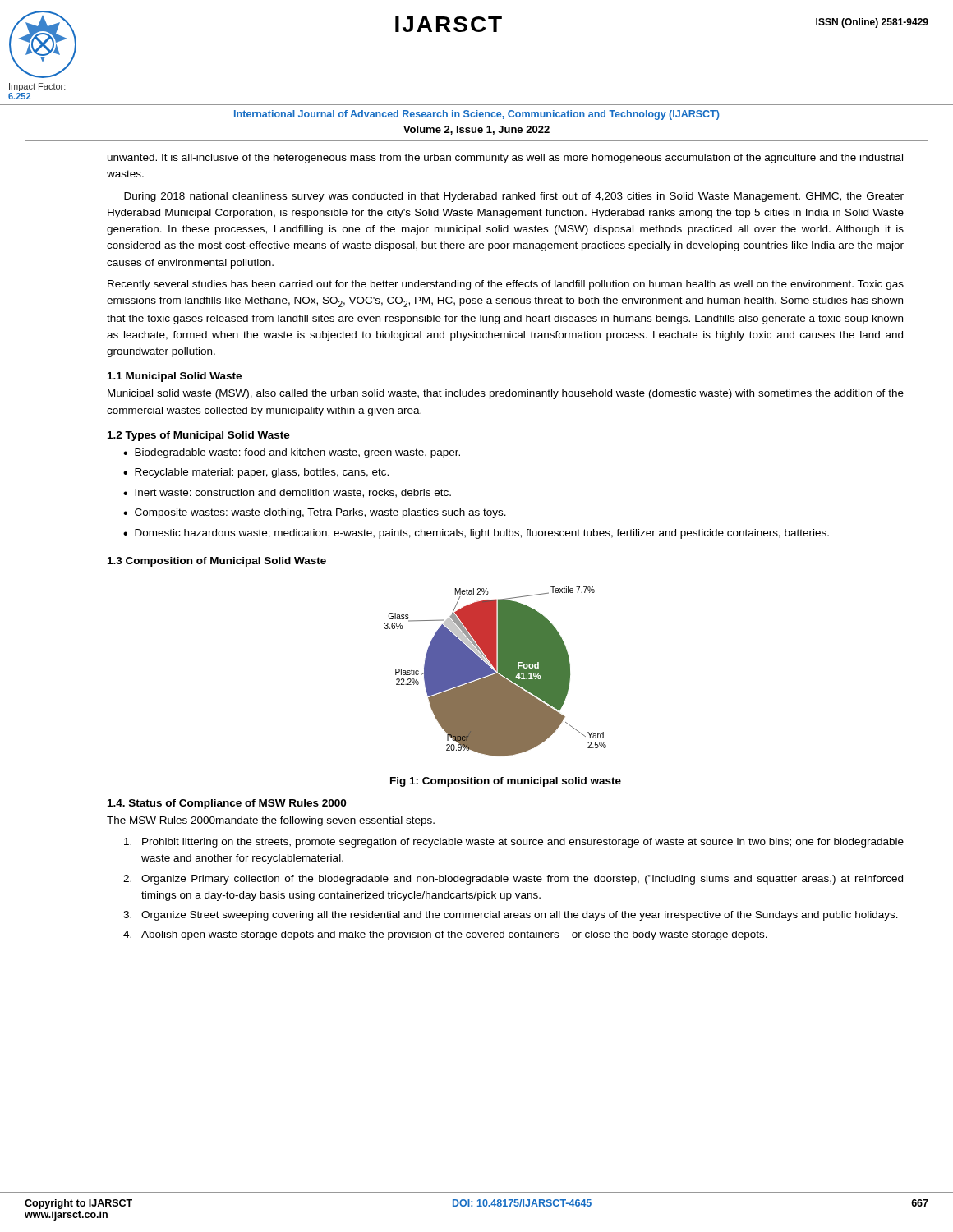Locate the block of text that opens with "Municipal solid waste (MSW),"

click(x=505, y=402)
